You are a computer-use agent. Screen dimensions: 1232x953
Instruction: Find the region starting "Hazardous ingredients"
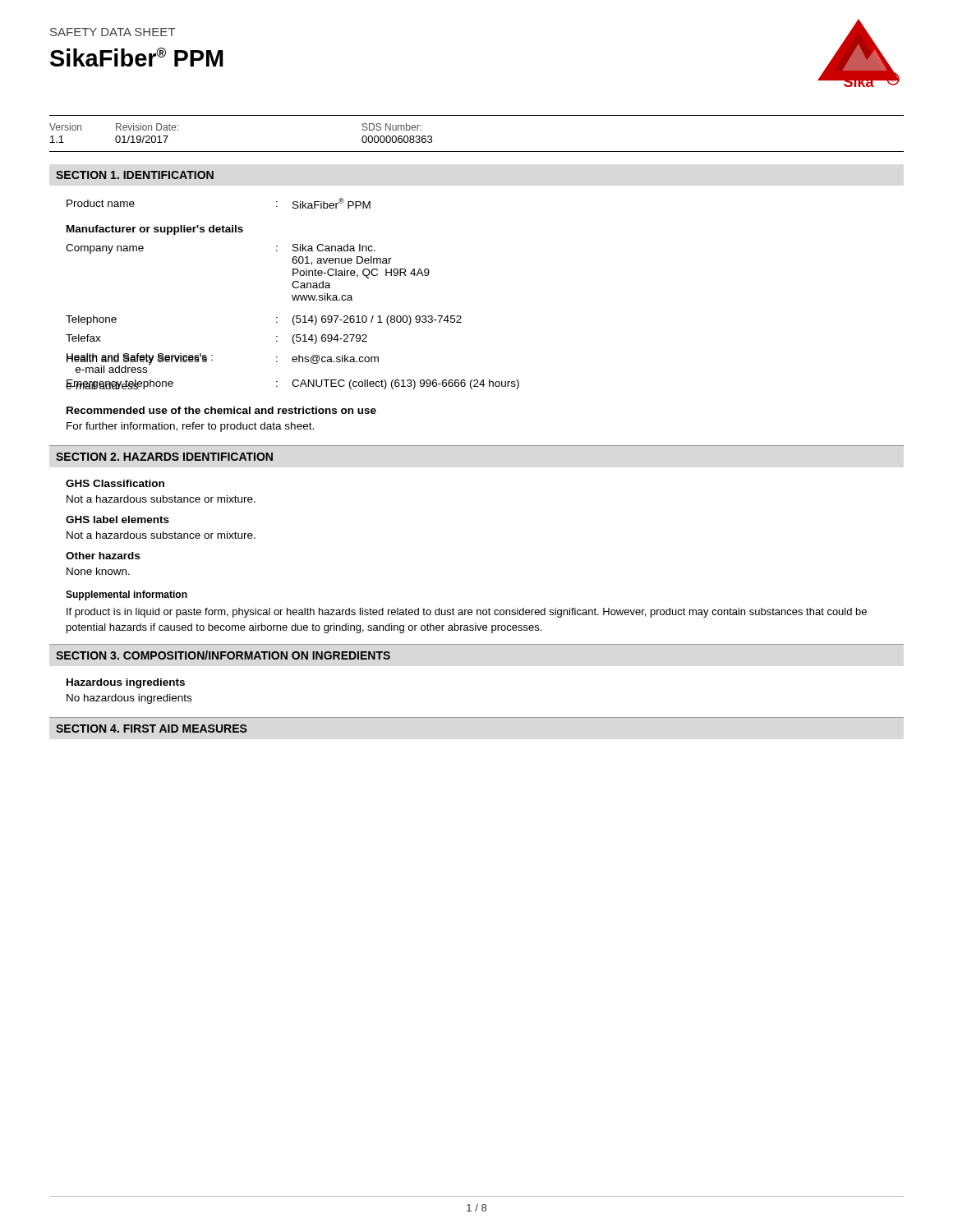click(126, 682)
